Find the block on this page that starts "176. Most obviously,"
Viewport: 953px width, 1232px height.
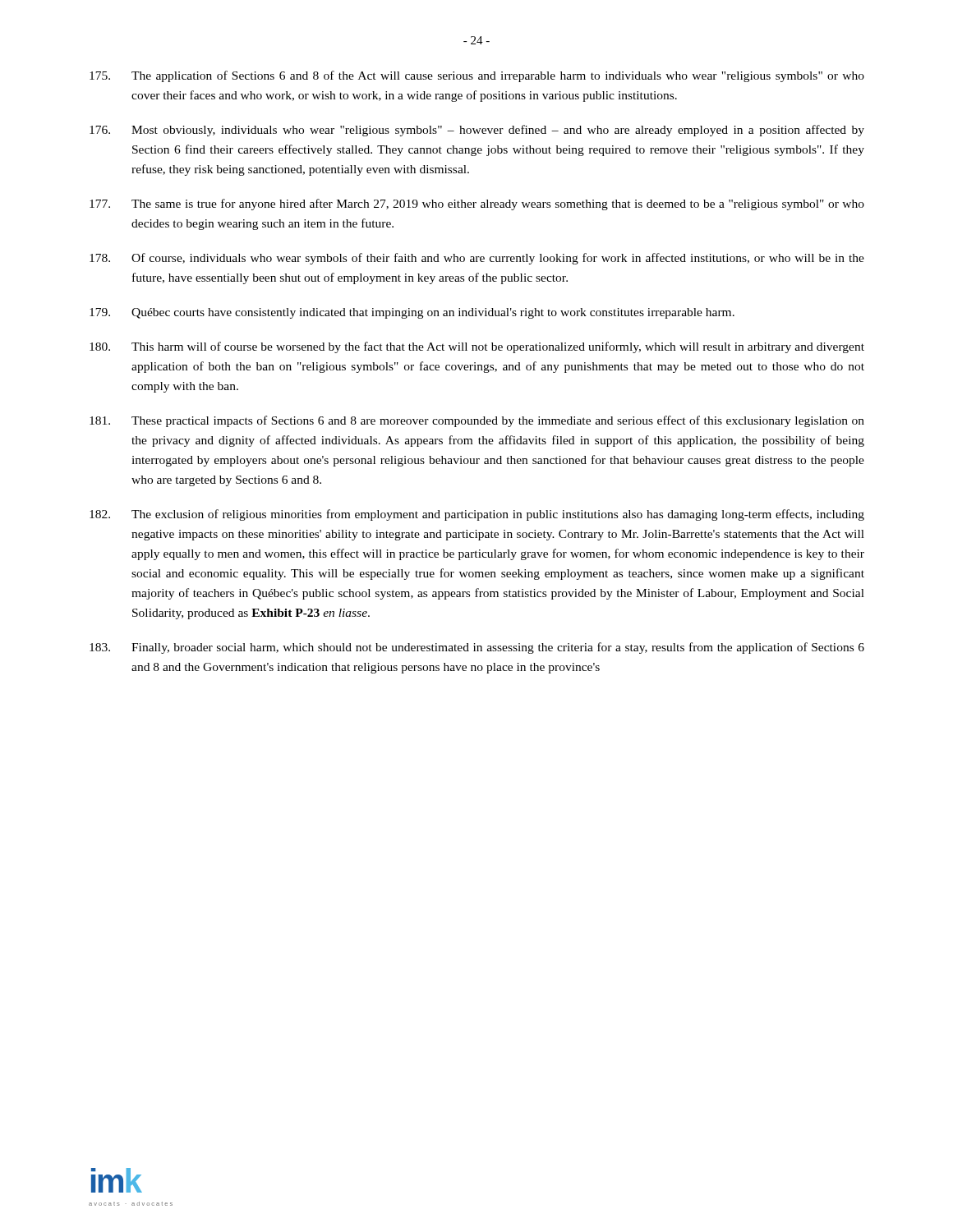click(476, 150)
